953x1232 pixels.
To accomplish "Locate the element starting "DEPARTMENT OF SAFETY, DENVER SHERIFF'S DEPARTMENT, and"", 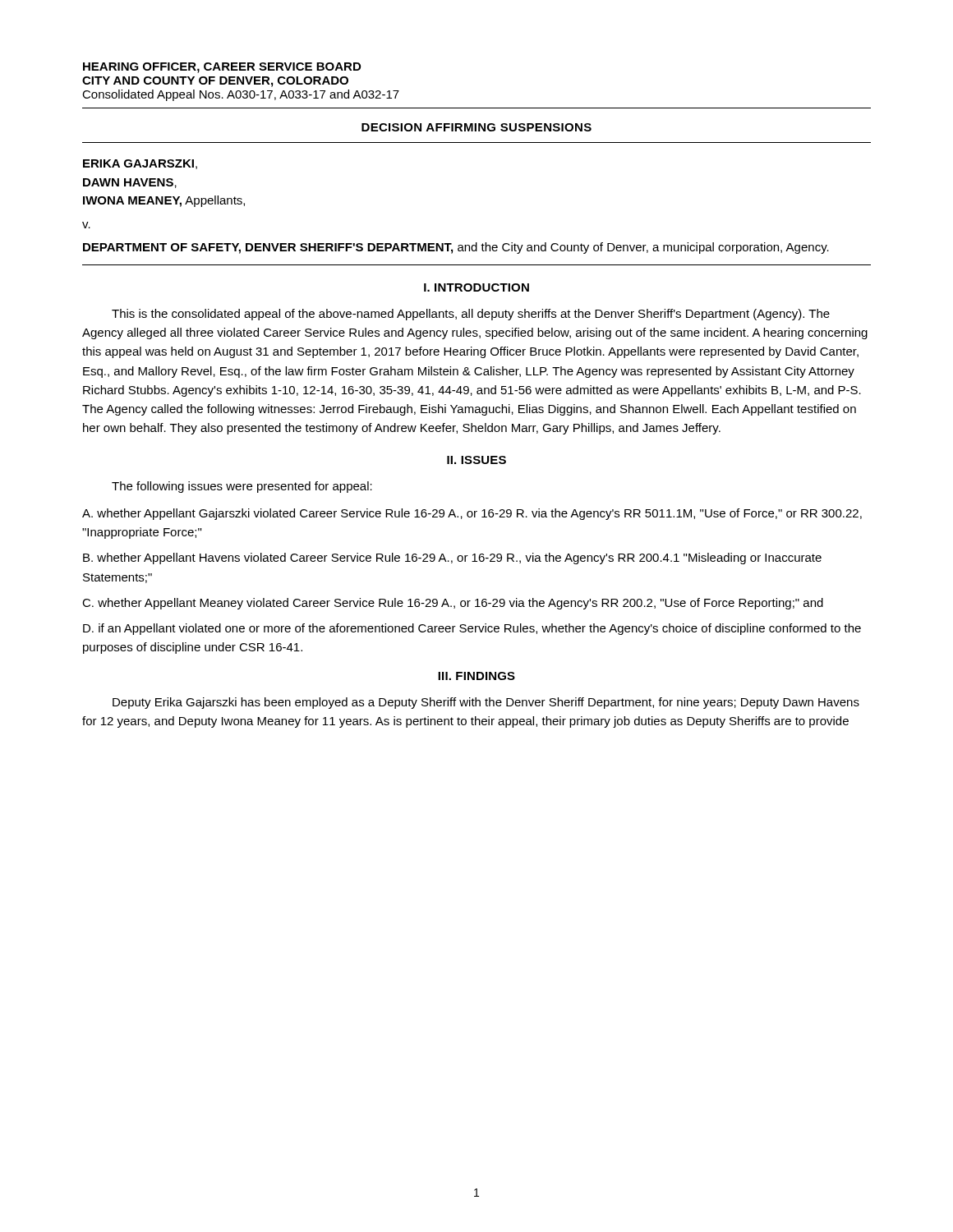I will 456,246.
